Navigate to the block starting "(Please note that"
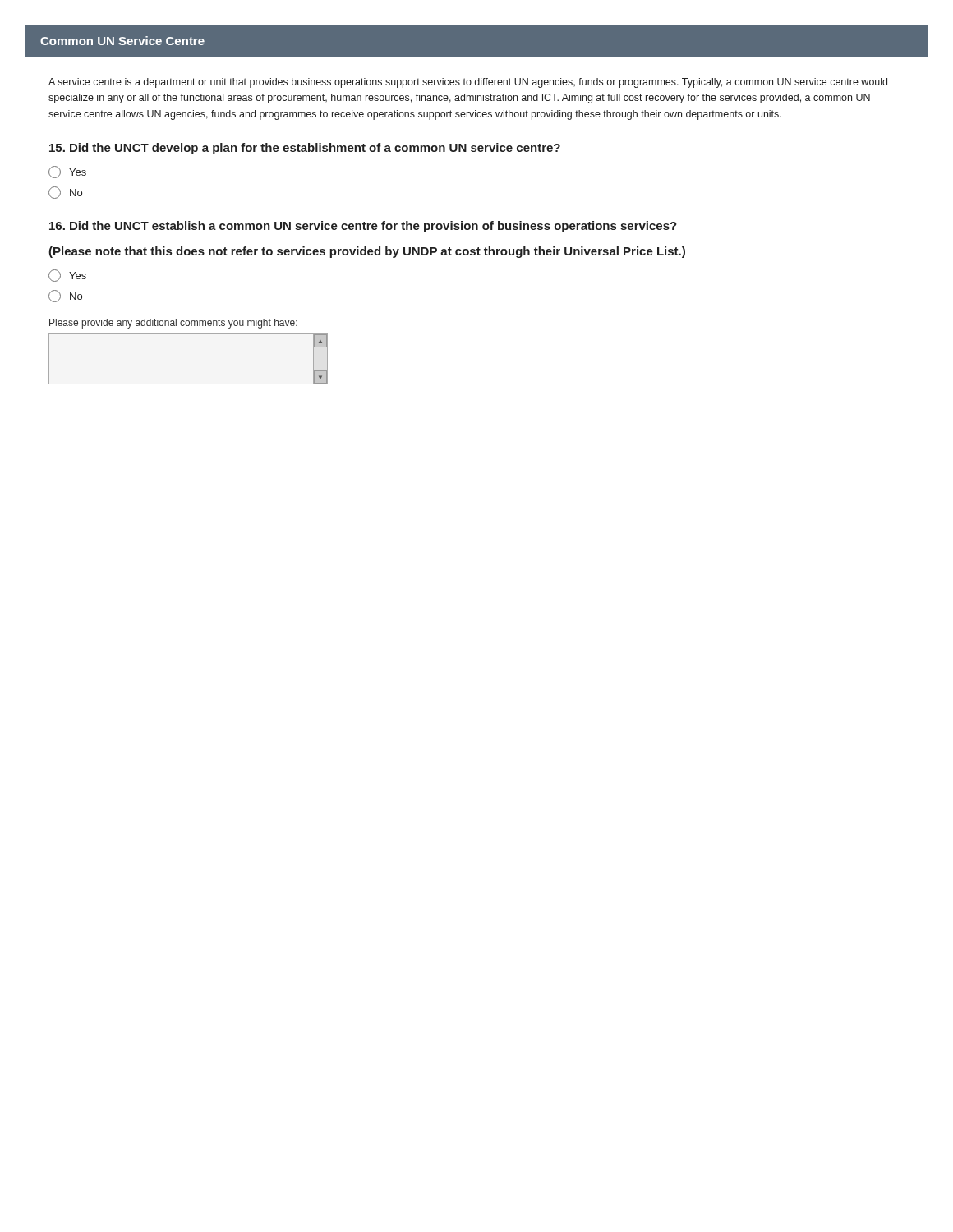Screen dimensions: 1232x953 click(x=367, y=251)
